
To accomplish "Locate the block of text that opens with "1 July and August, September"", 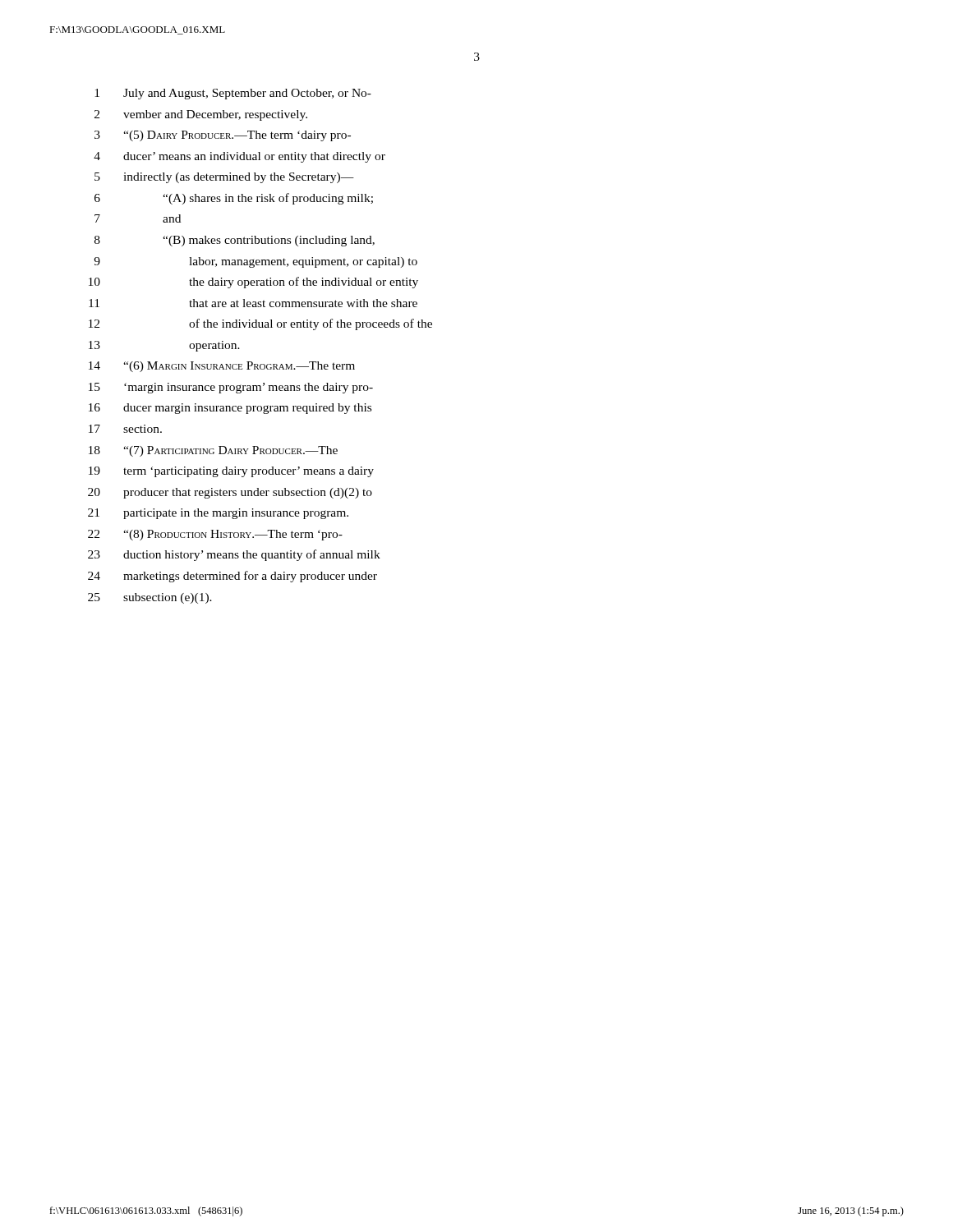I will coord(233,94).
